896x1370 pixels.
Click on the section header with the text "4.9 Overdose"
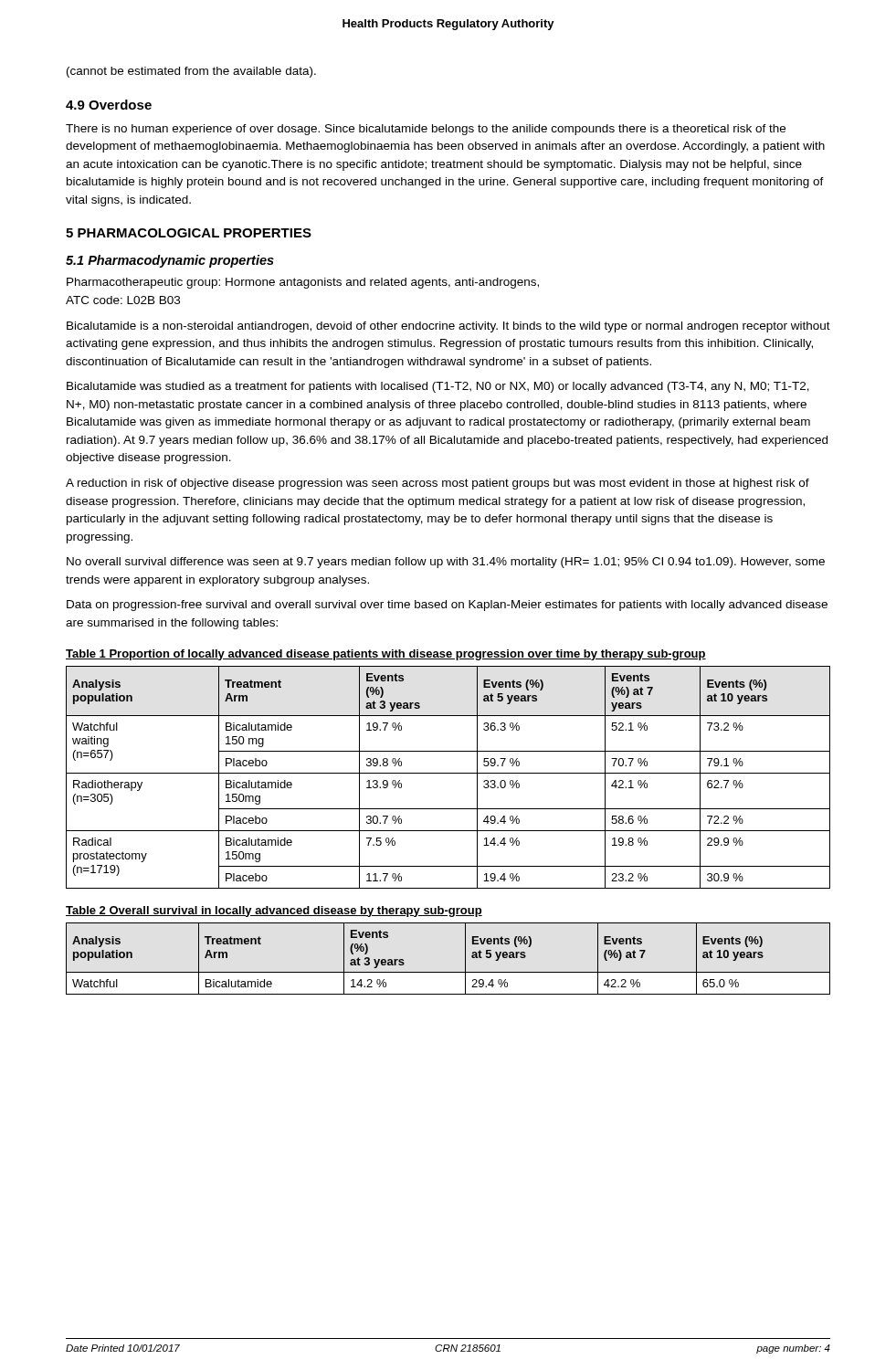point(109,104)
